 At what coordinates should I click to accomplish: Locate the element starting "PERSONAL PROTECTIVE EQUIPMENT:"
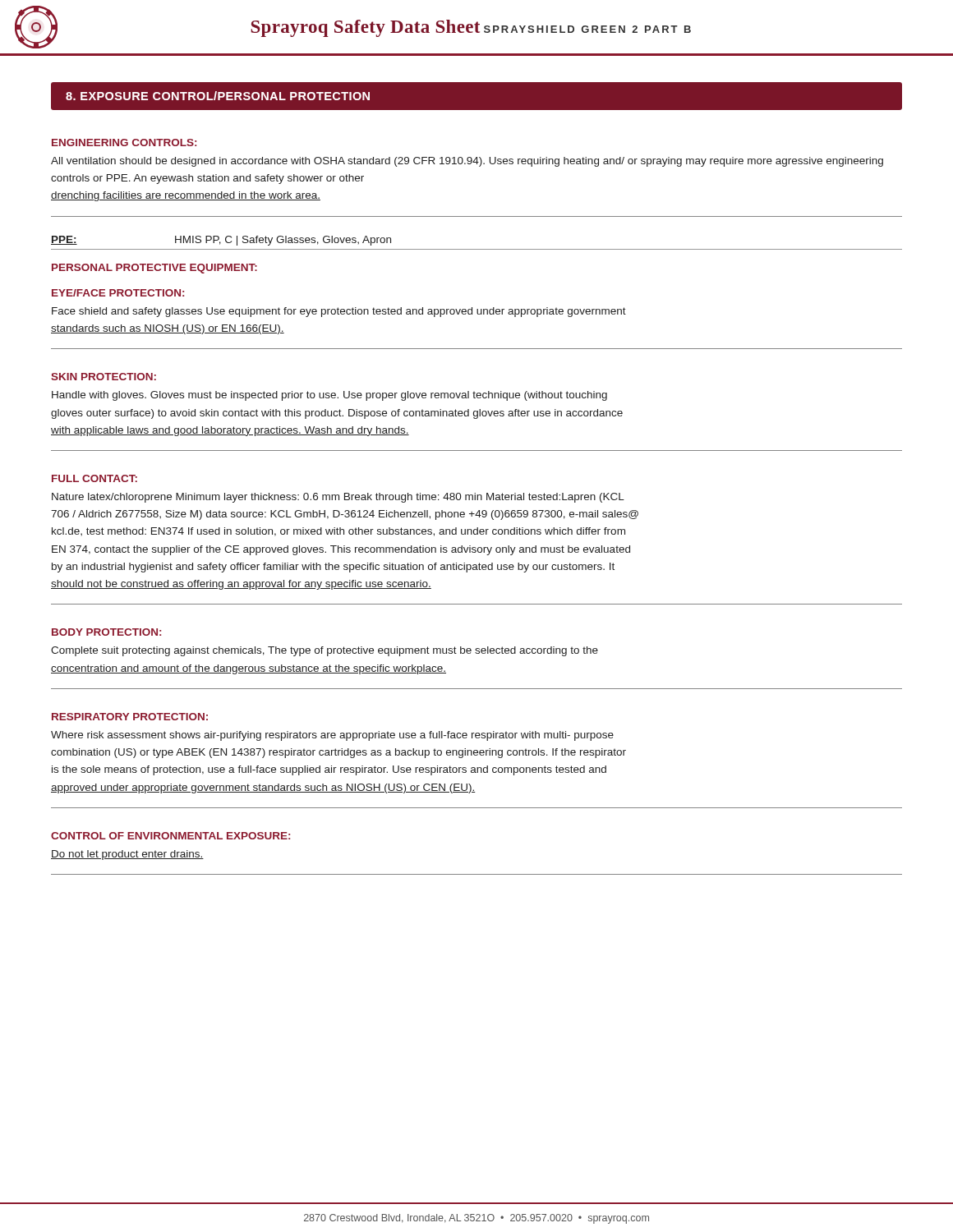154,267
